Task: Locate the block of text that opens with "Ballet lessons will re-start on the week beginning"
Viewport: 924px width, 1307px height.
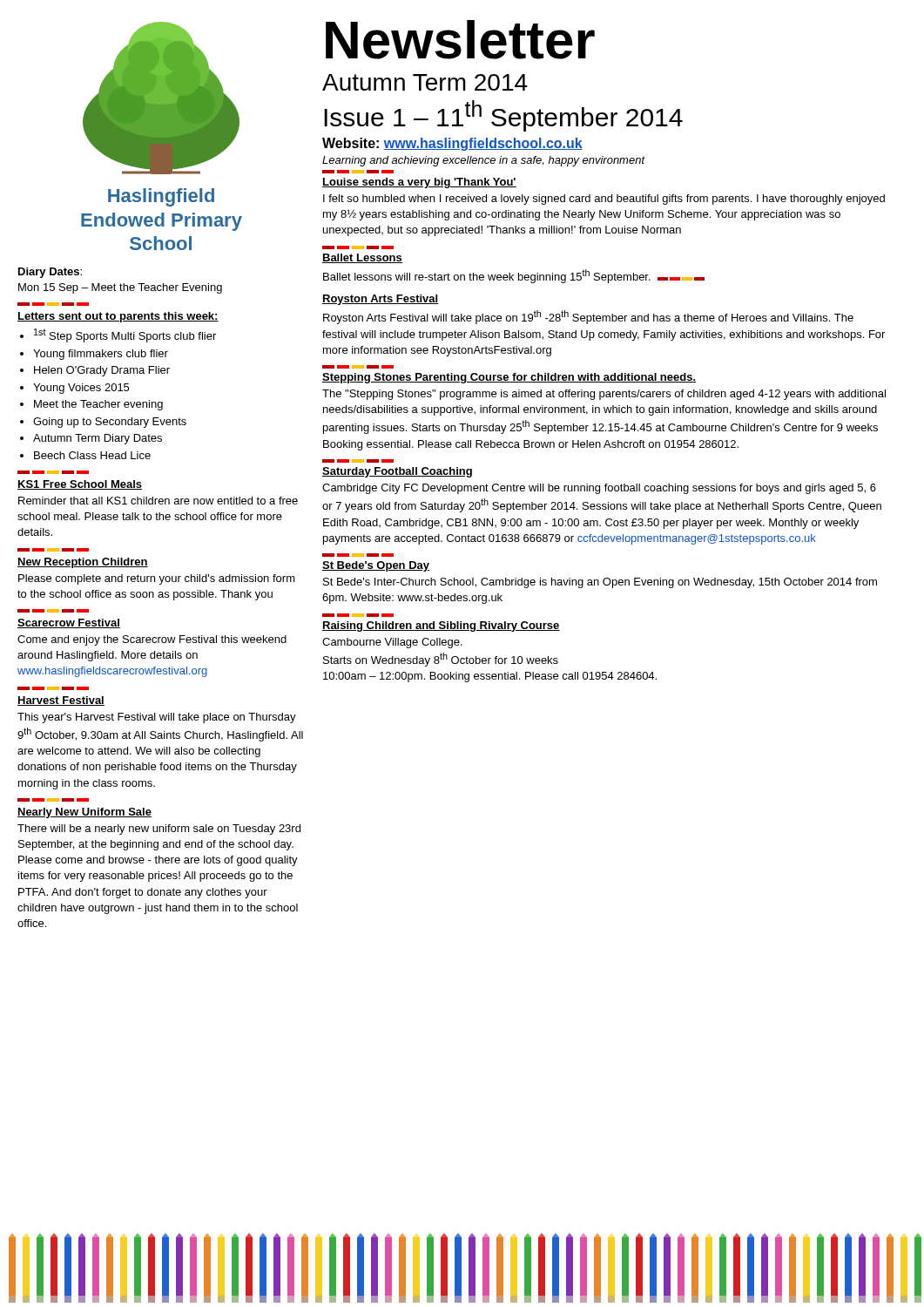Action: [514, 275]
